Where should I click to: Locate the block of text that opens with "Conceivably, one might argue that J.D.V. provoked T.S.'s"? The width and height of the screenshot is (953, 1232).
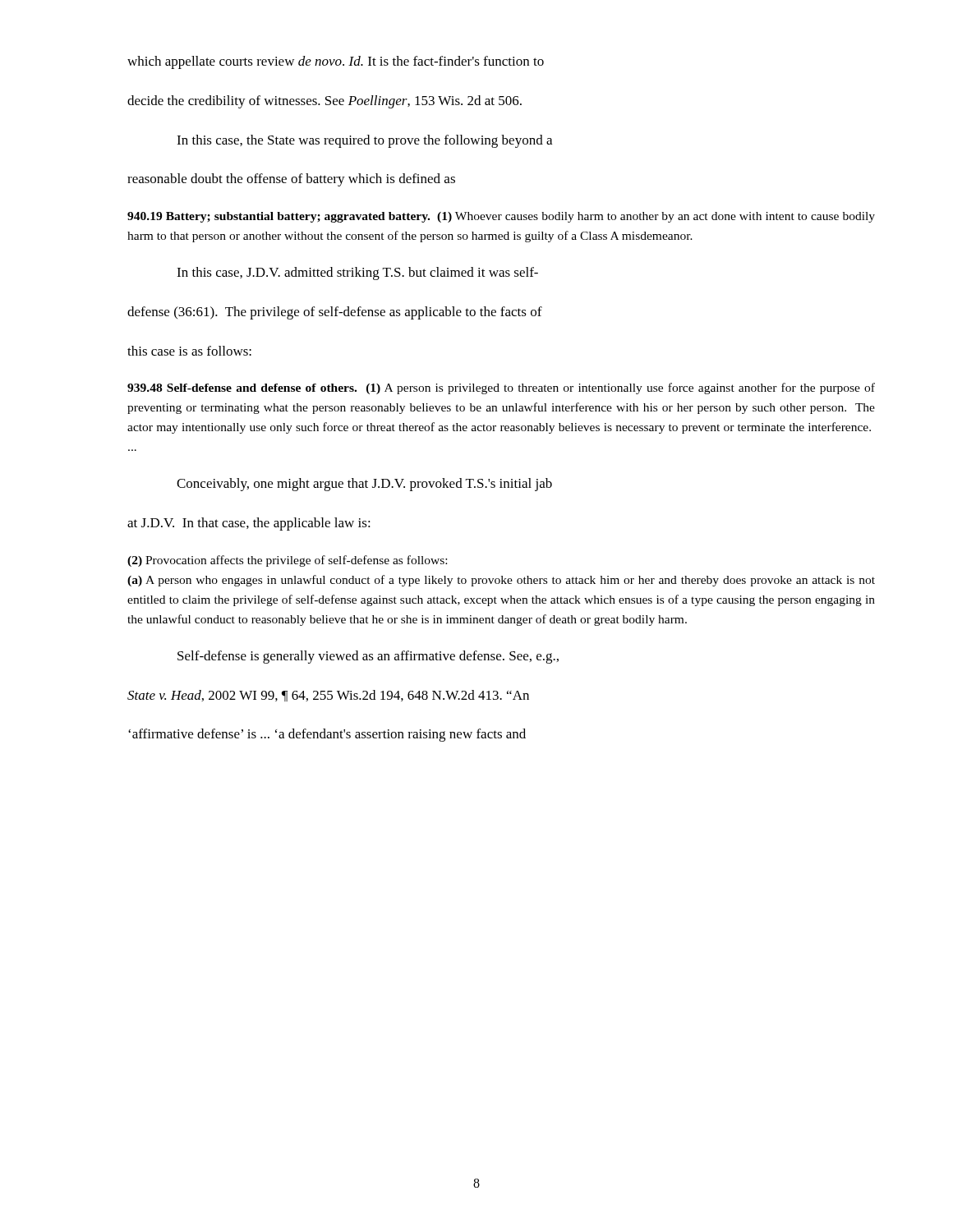[364, 485]
